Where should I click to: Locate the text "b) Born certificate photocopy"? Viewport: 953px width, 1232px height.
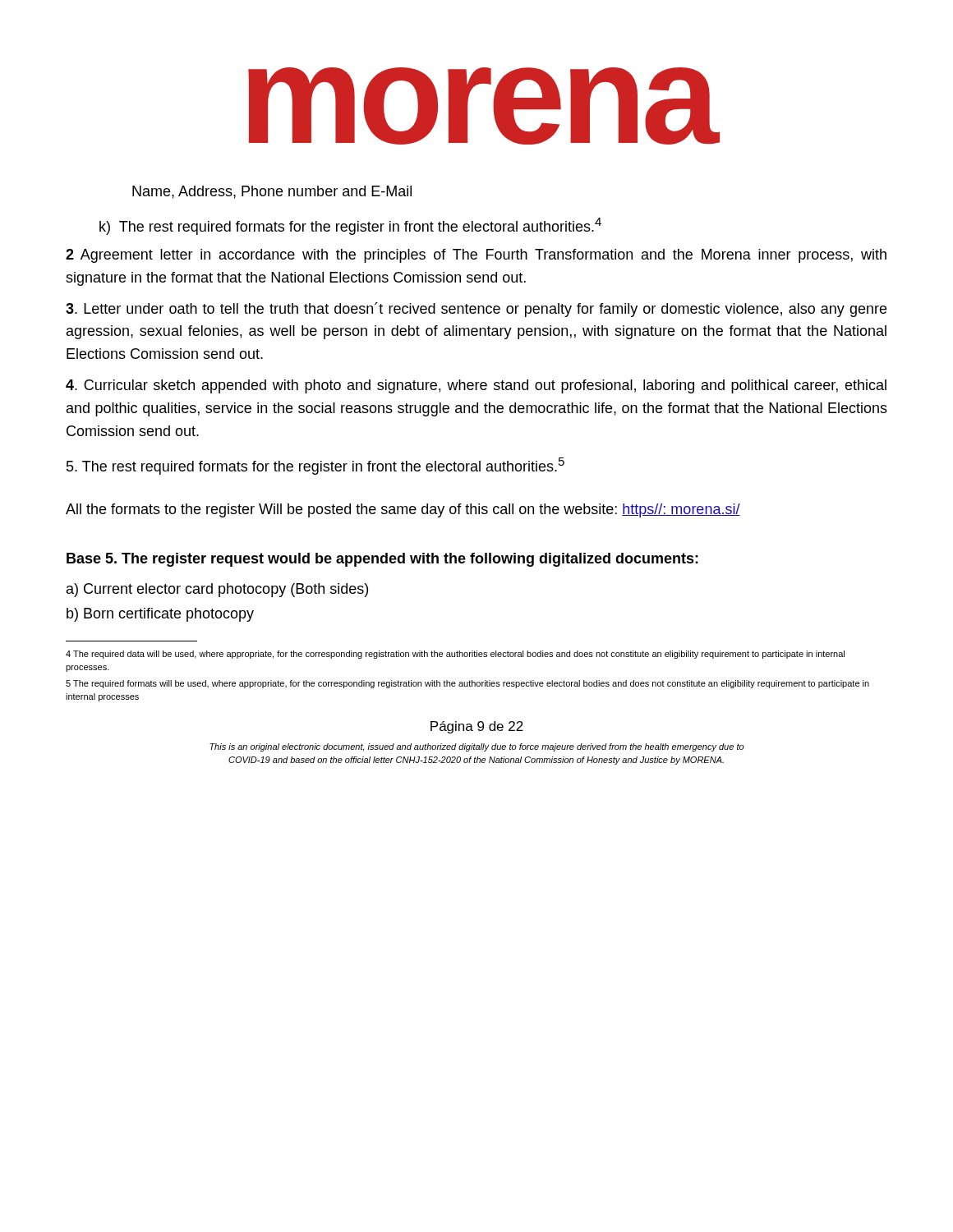(x=160, y=614)
